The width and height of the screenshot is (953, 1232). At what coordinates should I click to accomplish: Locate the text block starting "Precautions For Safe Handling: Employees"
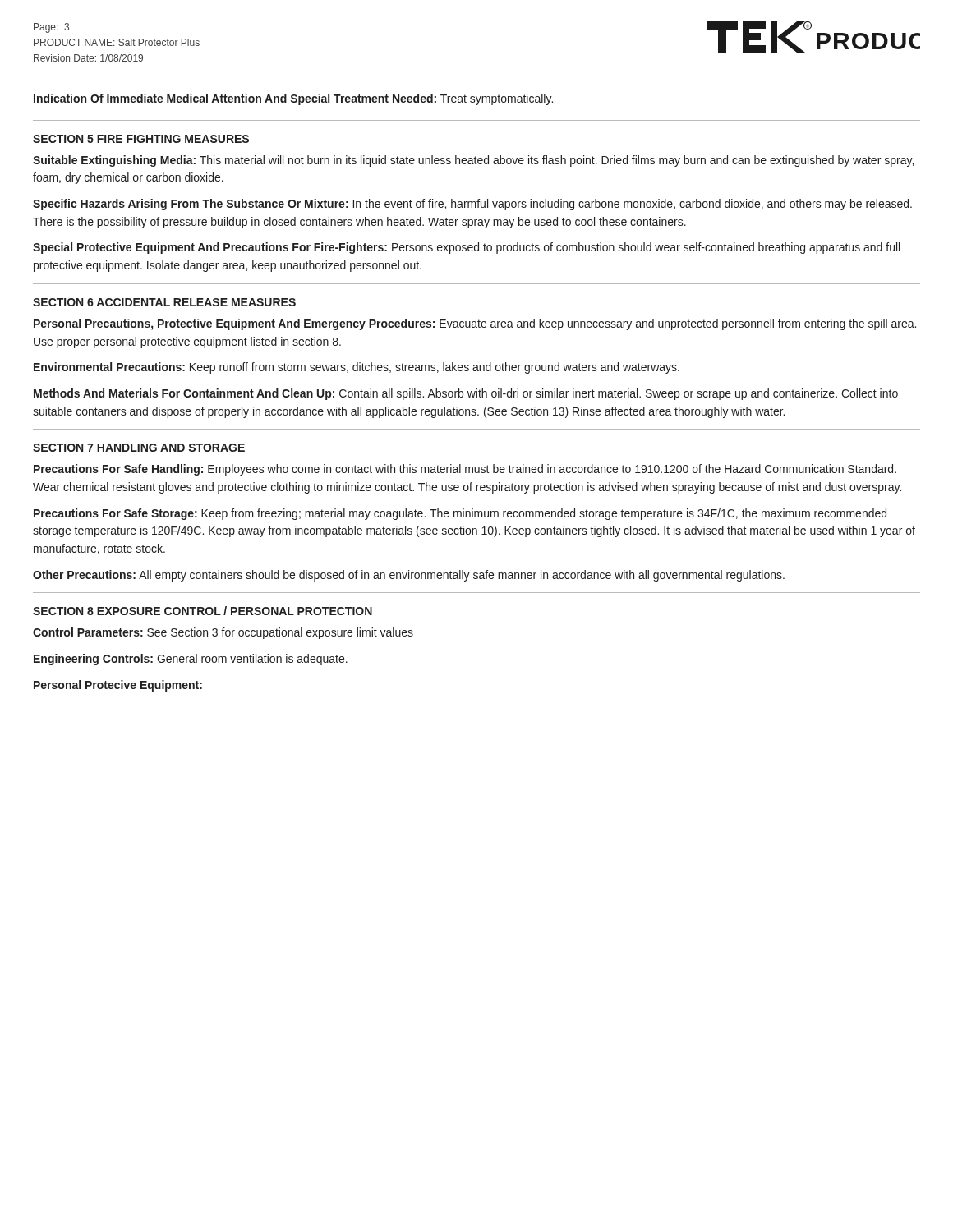point(476,479)
